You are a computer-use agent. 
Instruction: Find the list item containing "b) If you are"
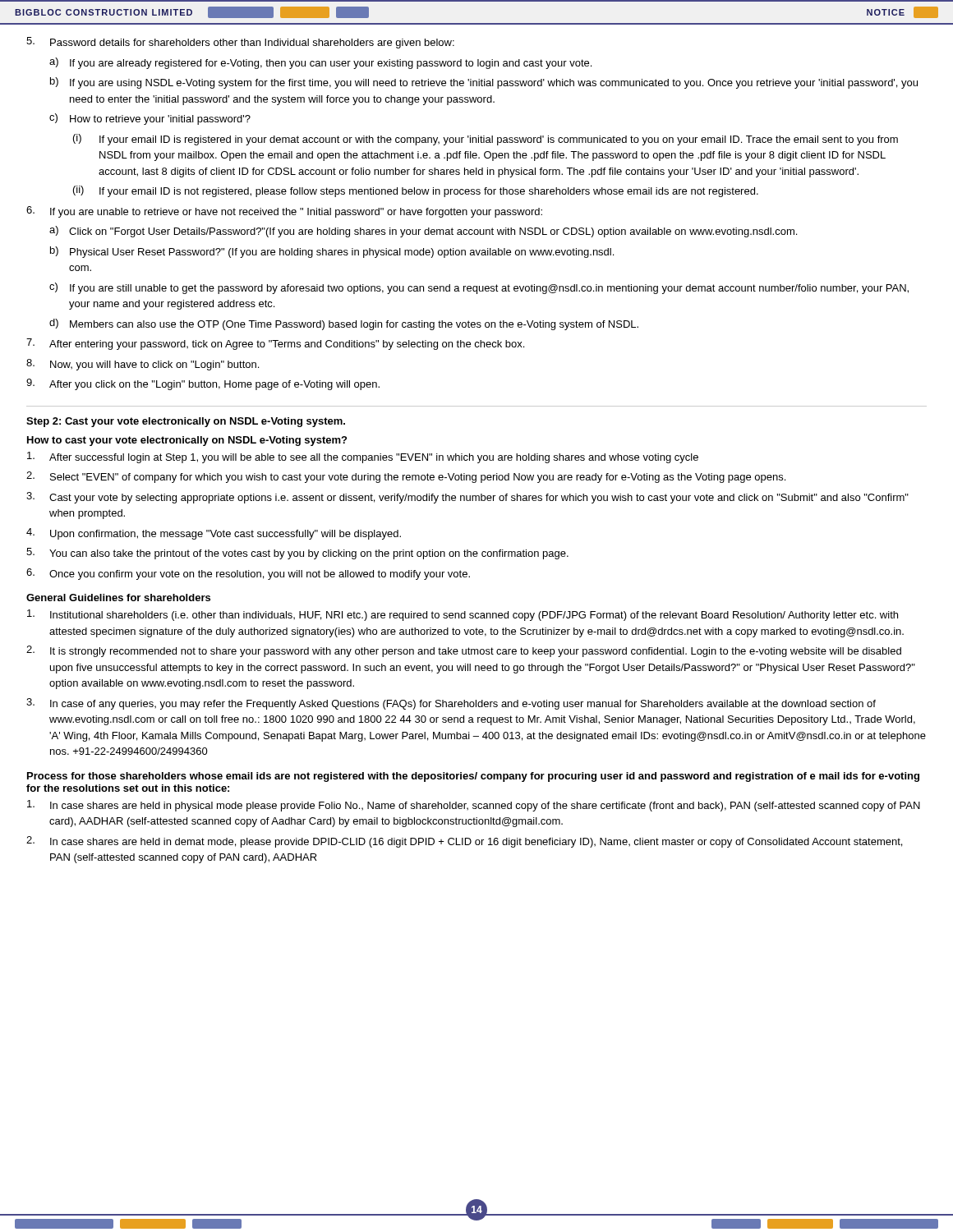[488, 91]
